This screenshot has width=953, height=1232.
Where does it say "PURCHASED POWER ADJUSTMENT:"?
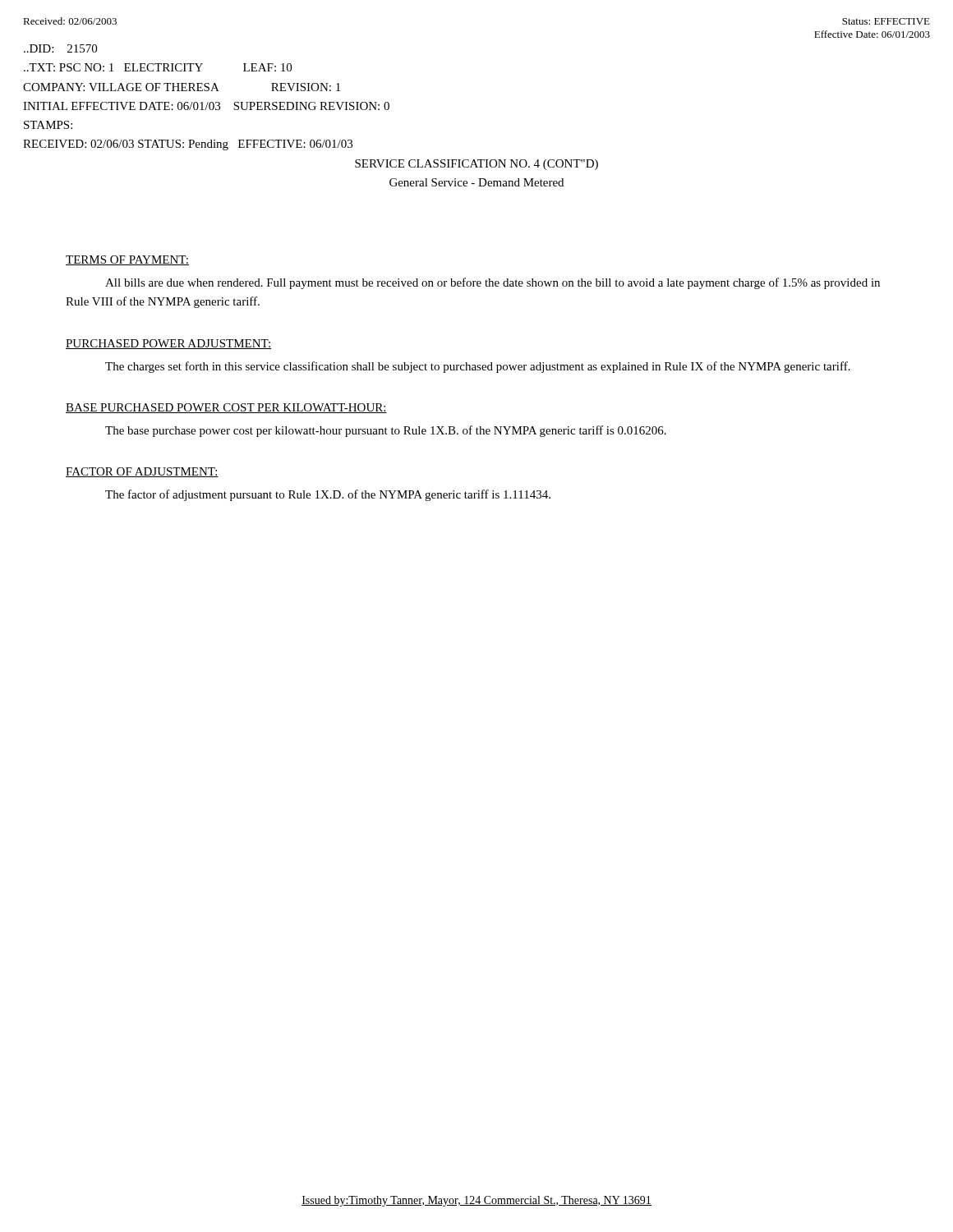click(x=168, y=343)
